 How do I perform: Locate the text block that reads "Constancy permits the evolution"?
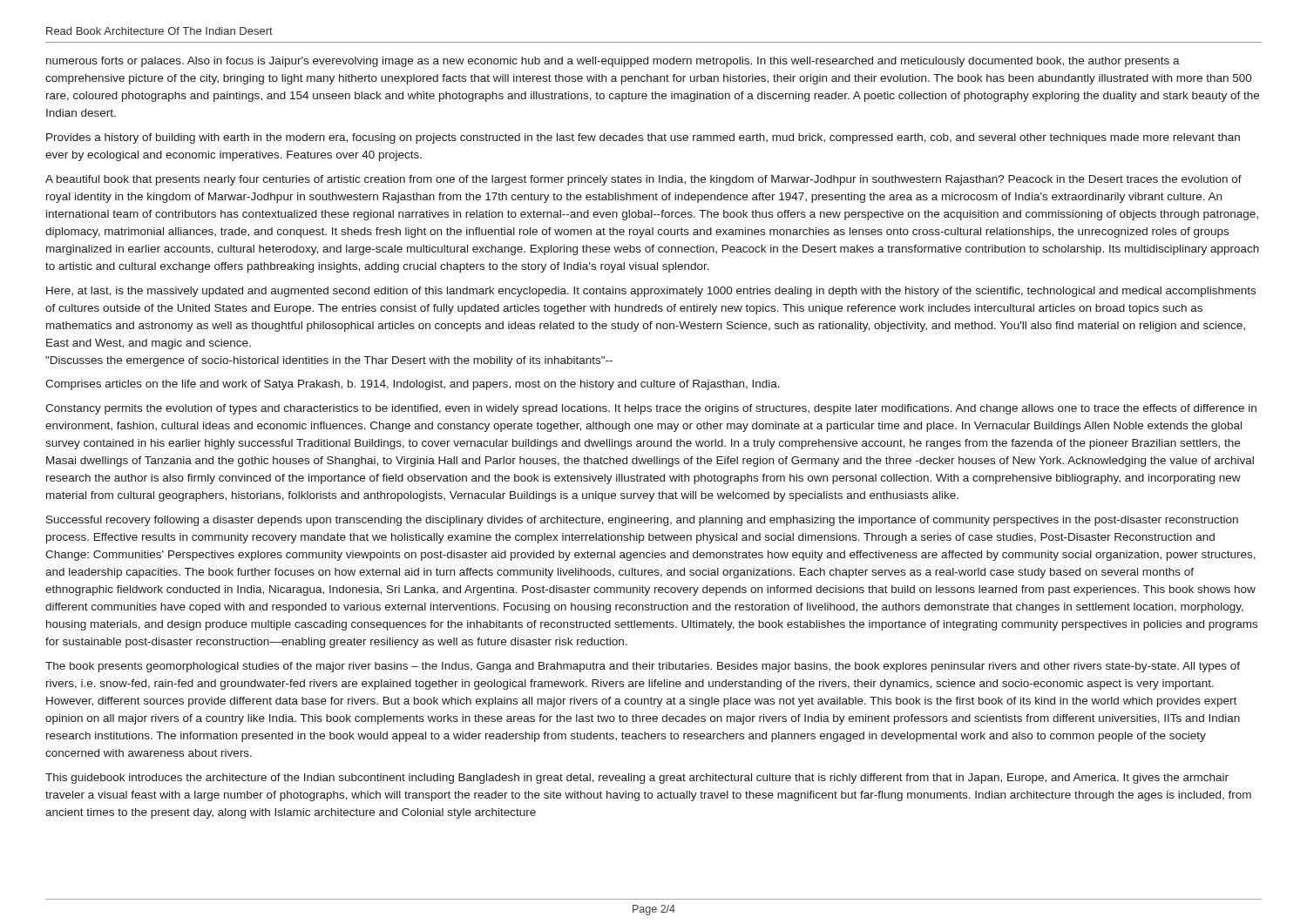pyautogui.click(x=651, y=452)
